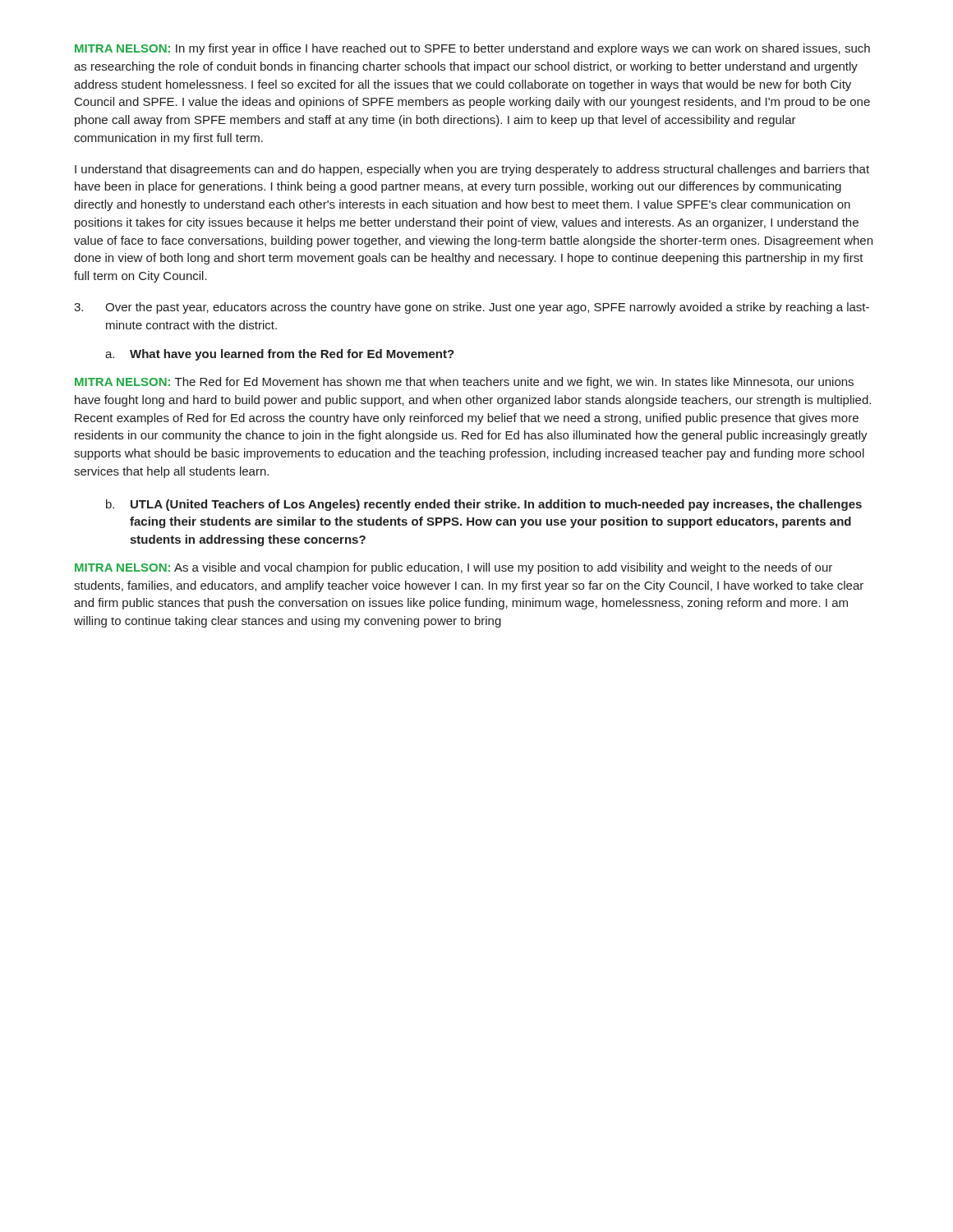Where is the passage that starts "MITRA NELSON: As"?
This screenshot has width=953, height=1232.
click(x=469, y=594)
